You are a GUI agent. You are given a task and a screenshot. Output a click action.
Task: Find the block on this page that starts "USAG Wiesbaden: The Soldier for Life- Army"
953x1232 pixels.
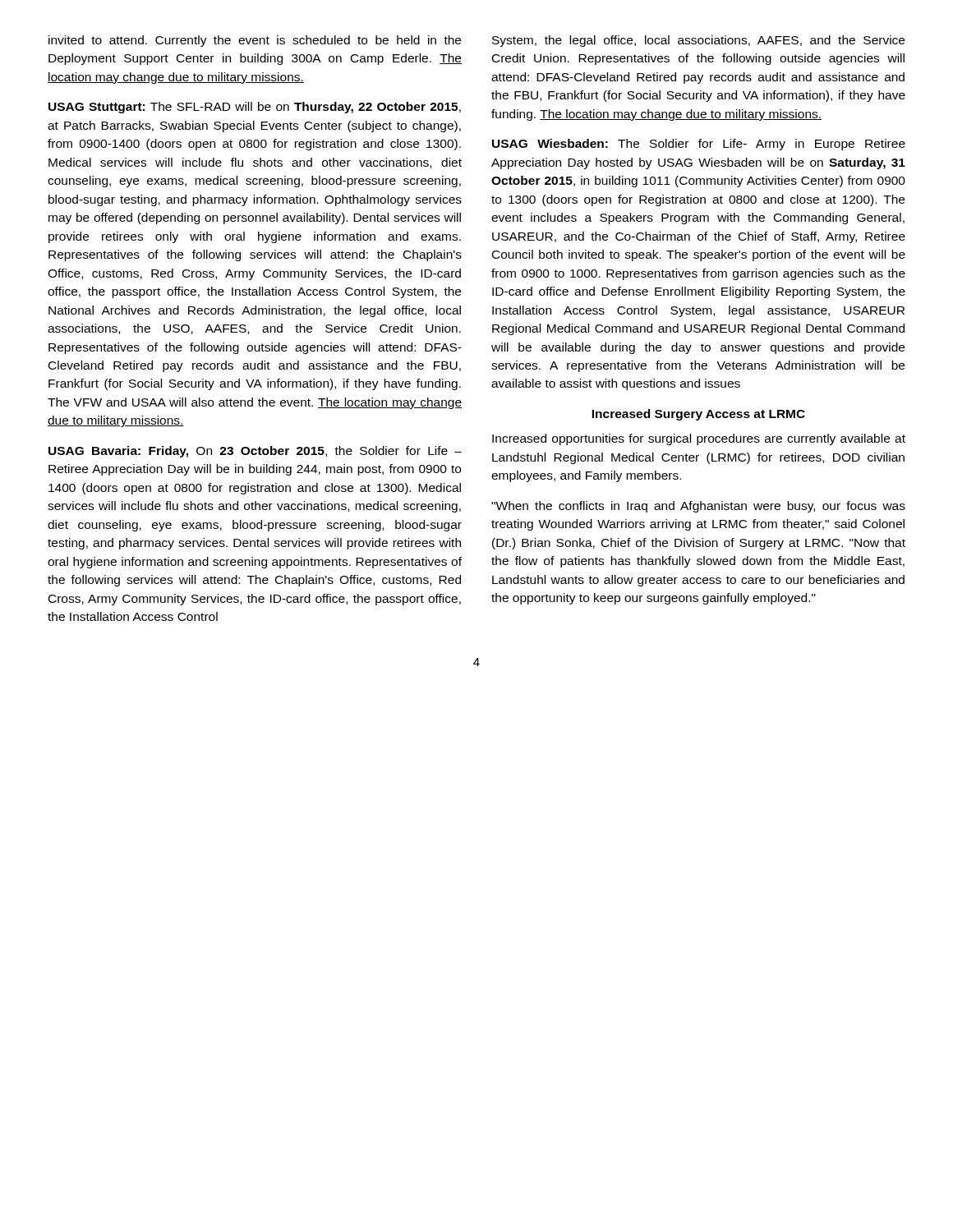coord(698,264)
